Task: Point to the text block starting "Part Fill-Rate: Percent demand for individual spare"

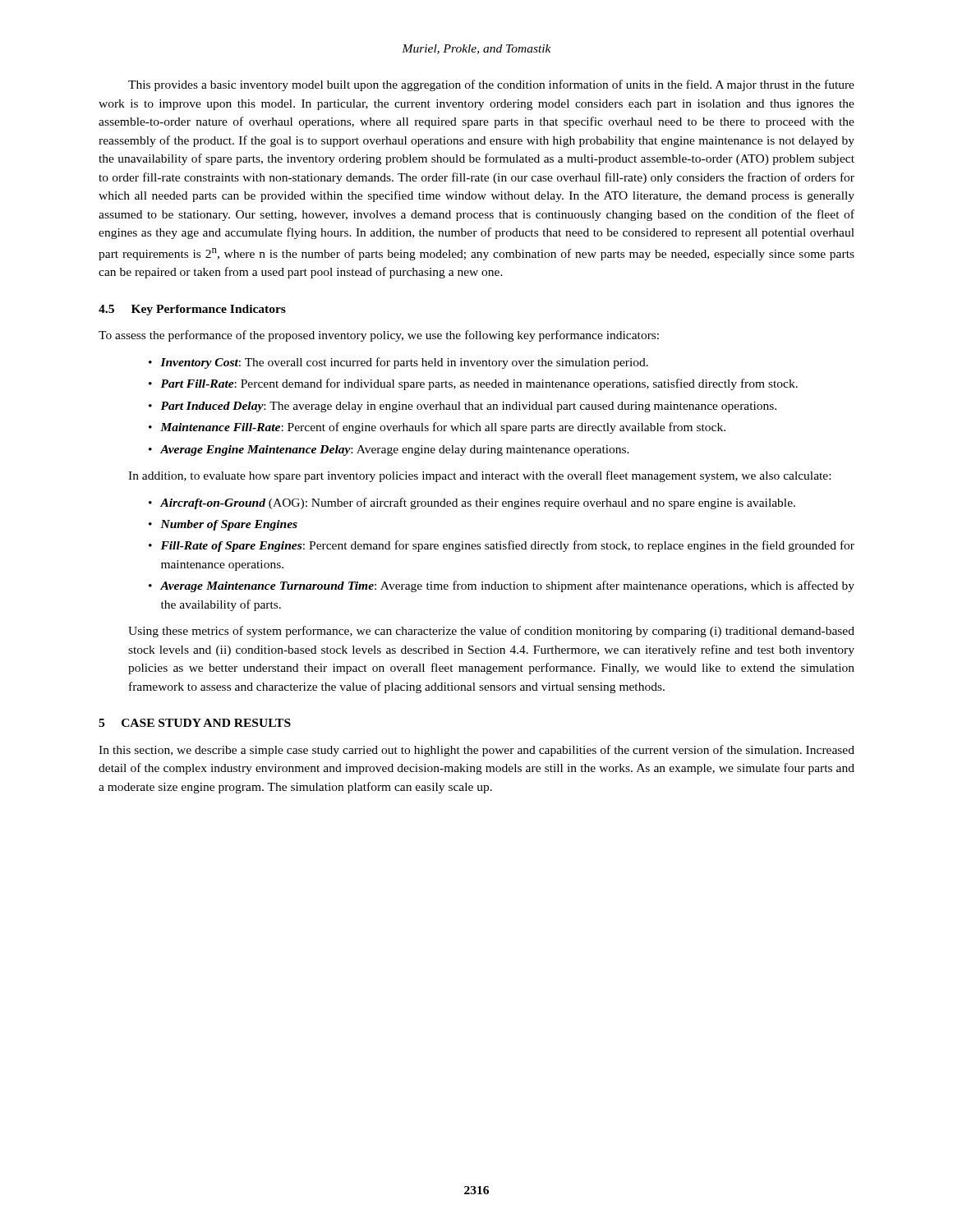Action: [479, 384]
